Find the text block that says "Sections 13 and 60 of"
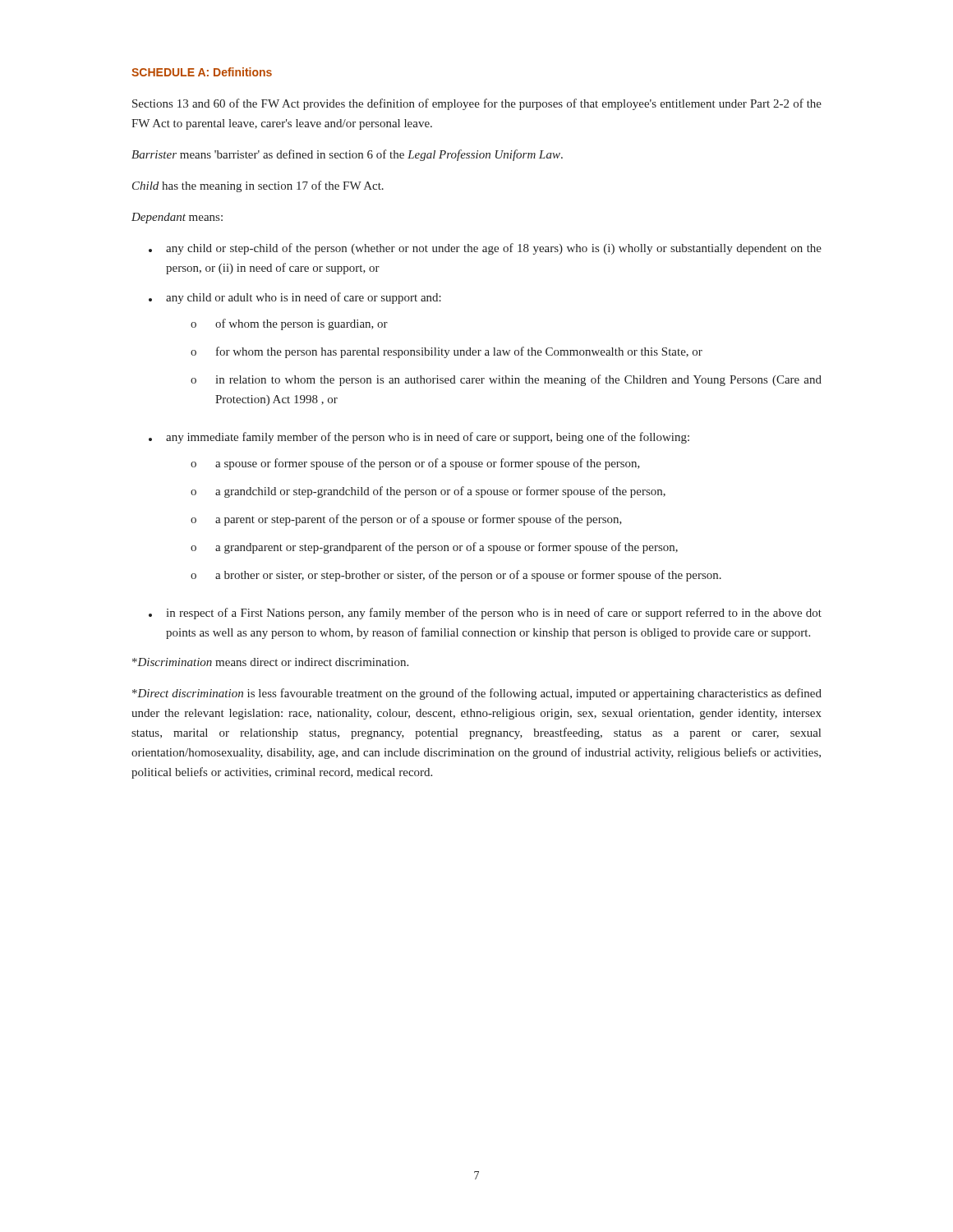953x1232 pixels. [x=476, y=113]
